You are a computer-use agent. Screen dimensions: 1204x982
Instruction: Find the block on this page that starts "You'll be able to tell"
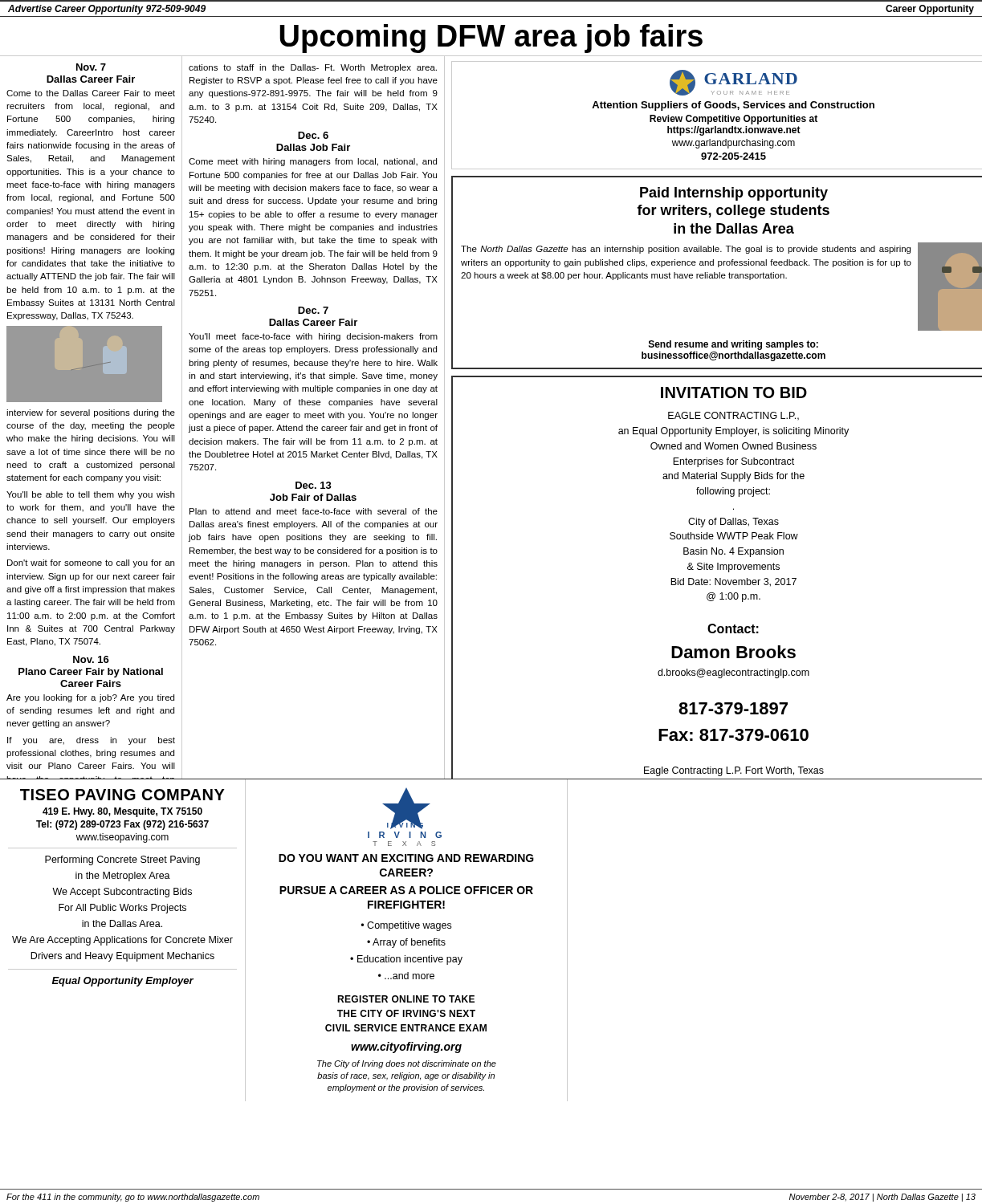coord(91,520)
